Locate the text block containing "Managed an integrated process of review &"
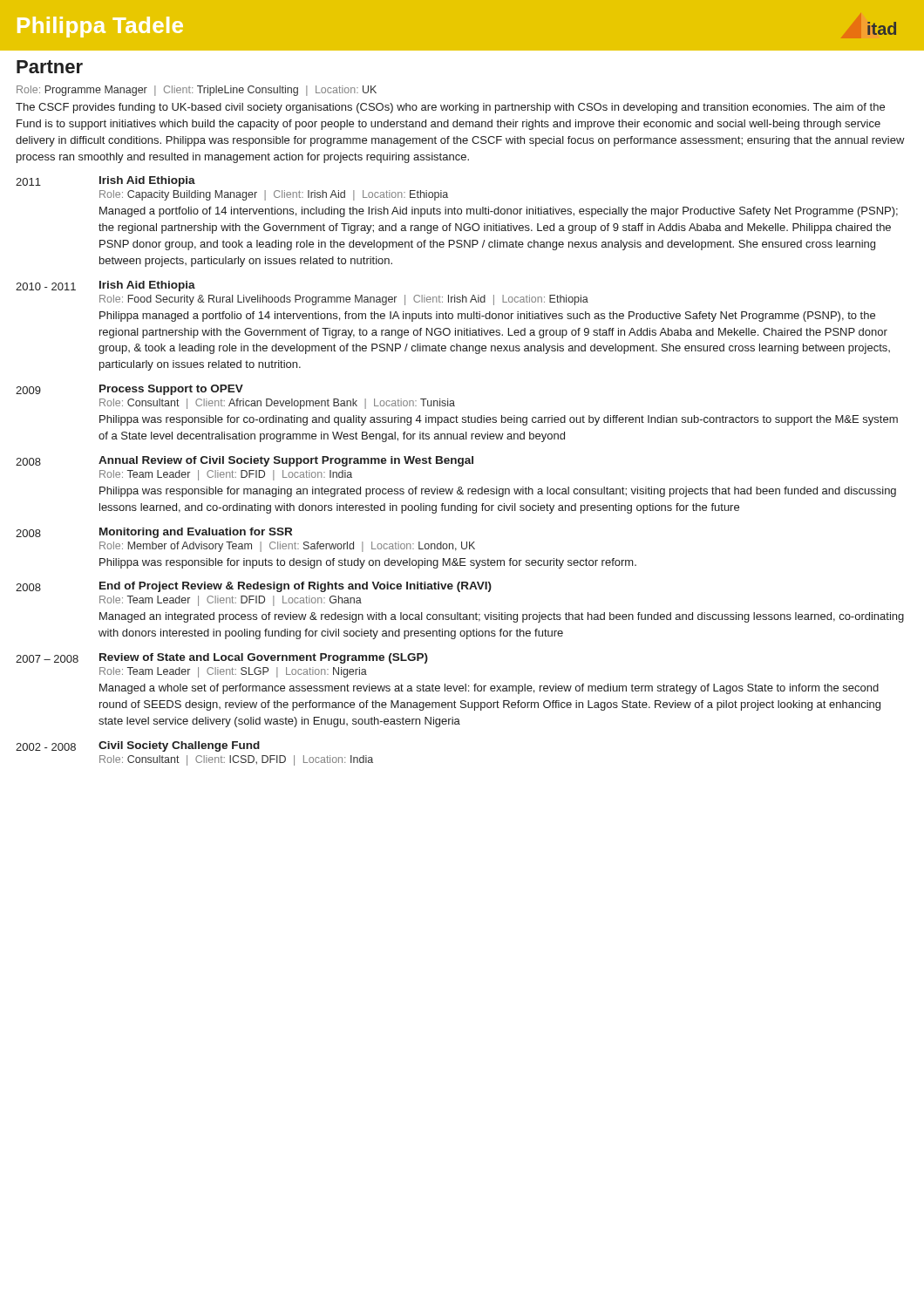Viewport: 924px width, 1308px height. (501, 625)
